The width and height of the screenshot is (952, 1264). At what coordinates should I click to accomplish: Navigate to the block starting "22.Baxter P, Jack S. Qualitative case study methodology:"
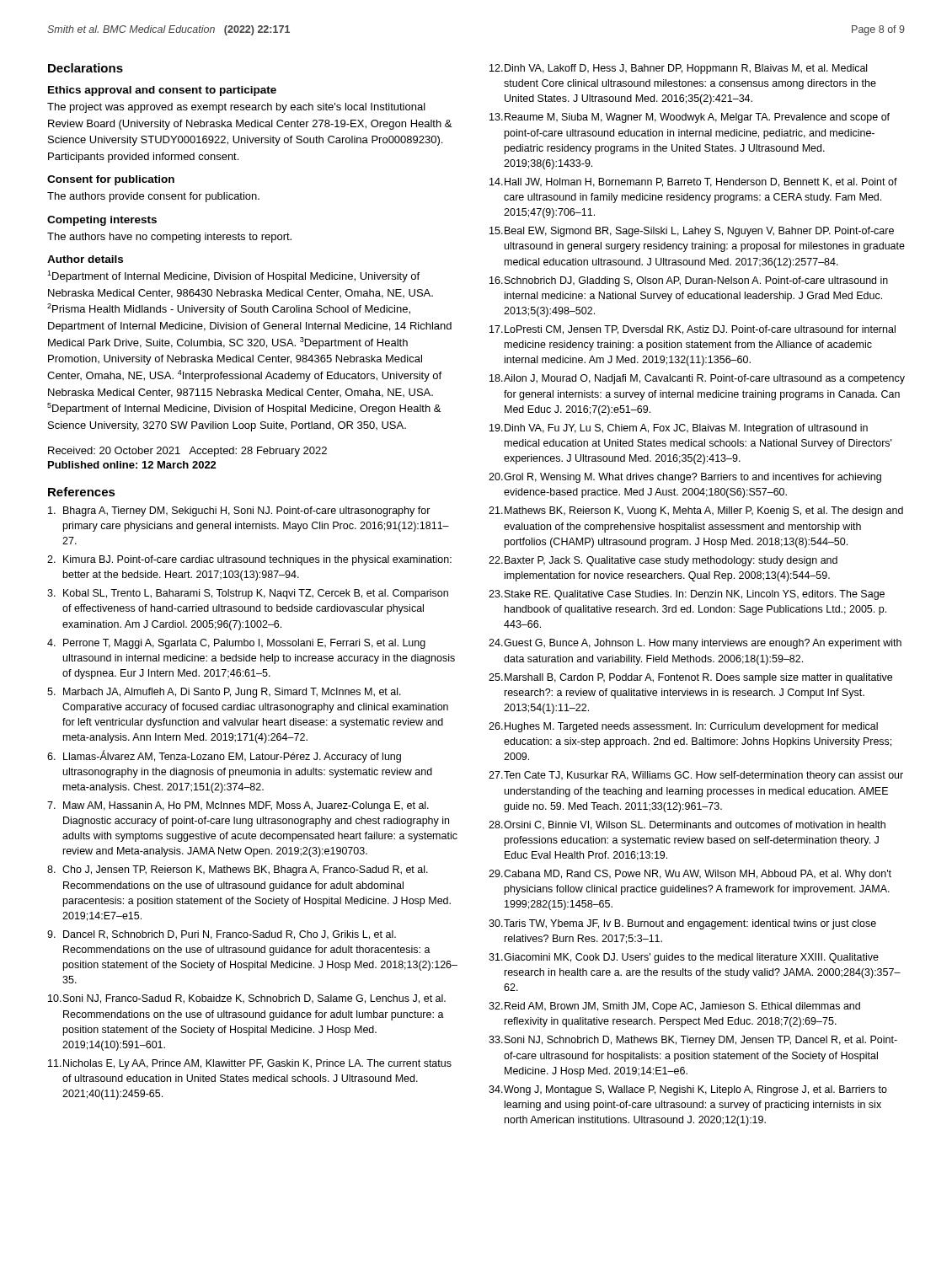(697, 568)
